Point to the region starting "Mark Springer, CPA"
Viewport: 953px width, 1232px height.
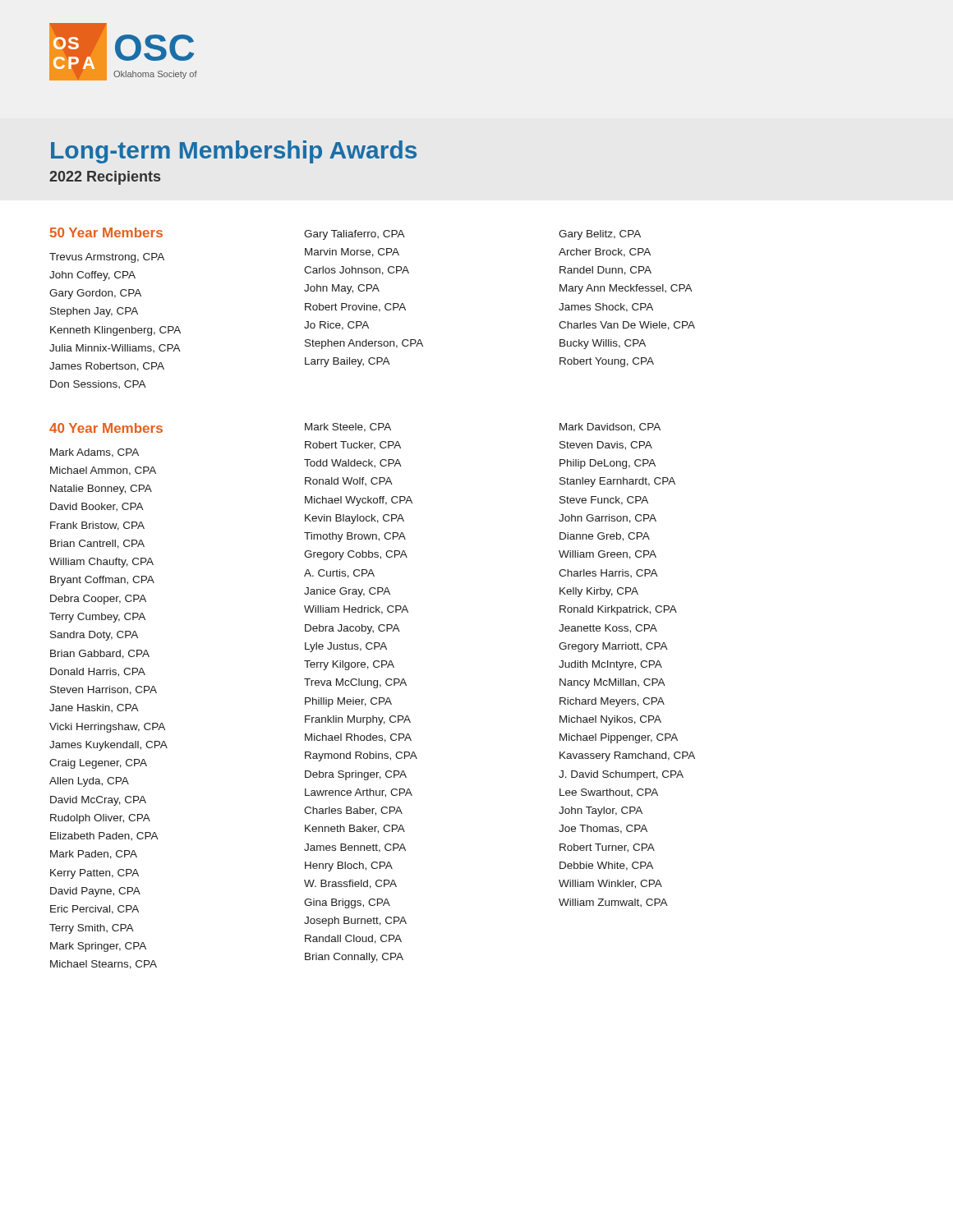click(x=98, y=946)
